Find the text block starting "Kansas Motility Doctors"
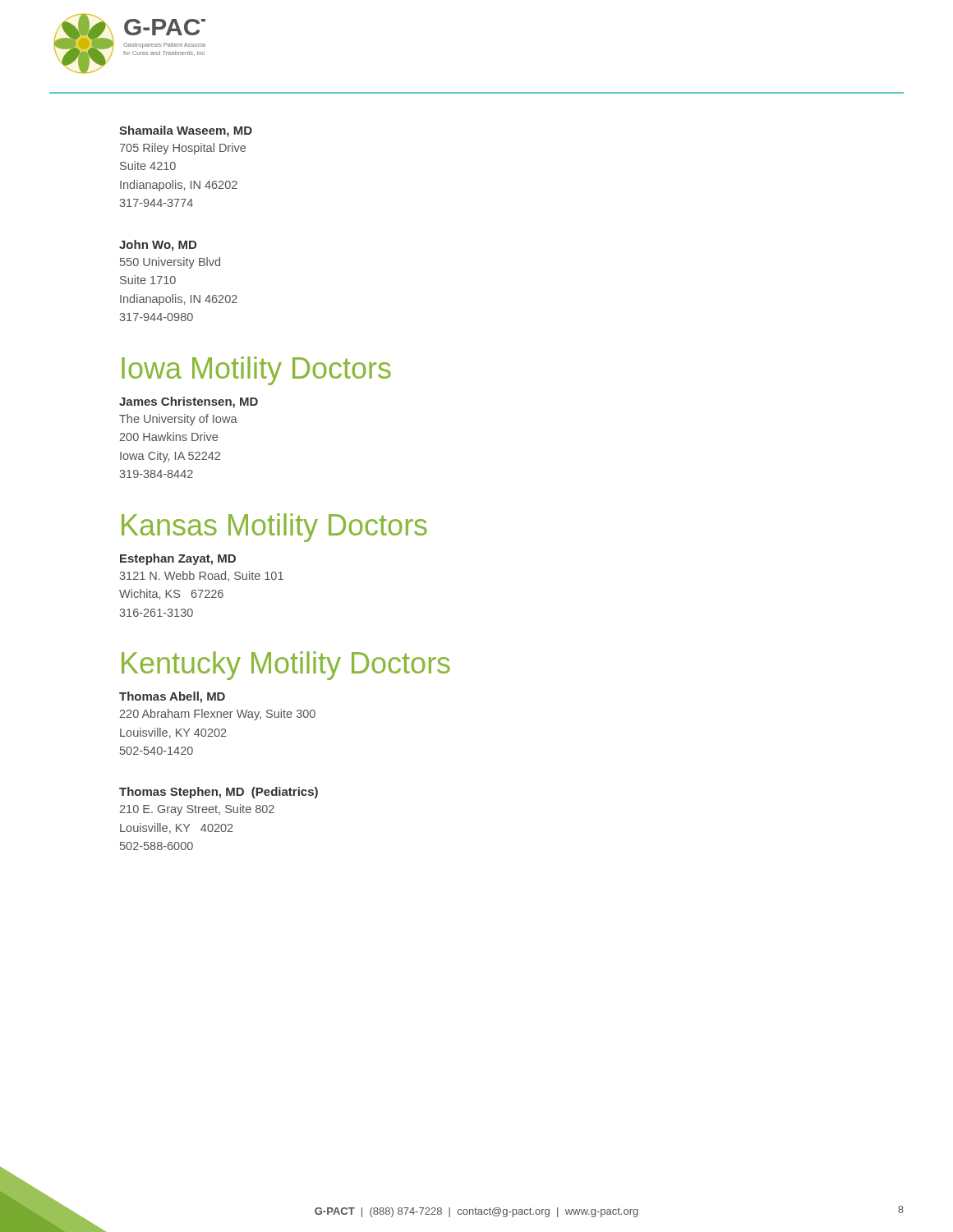The image size is (953, 1232). click(274, 525)
